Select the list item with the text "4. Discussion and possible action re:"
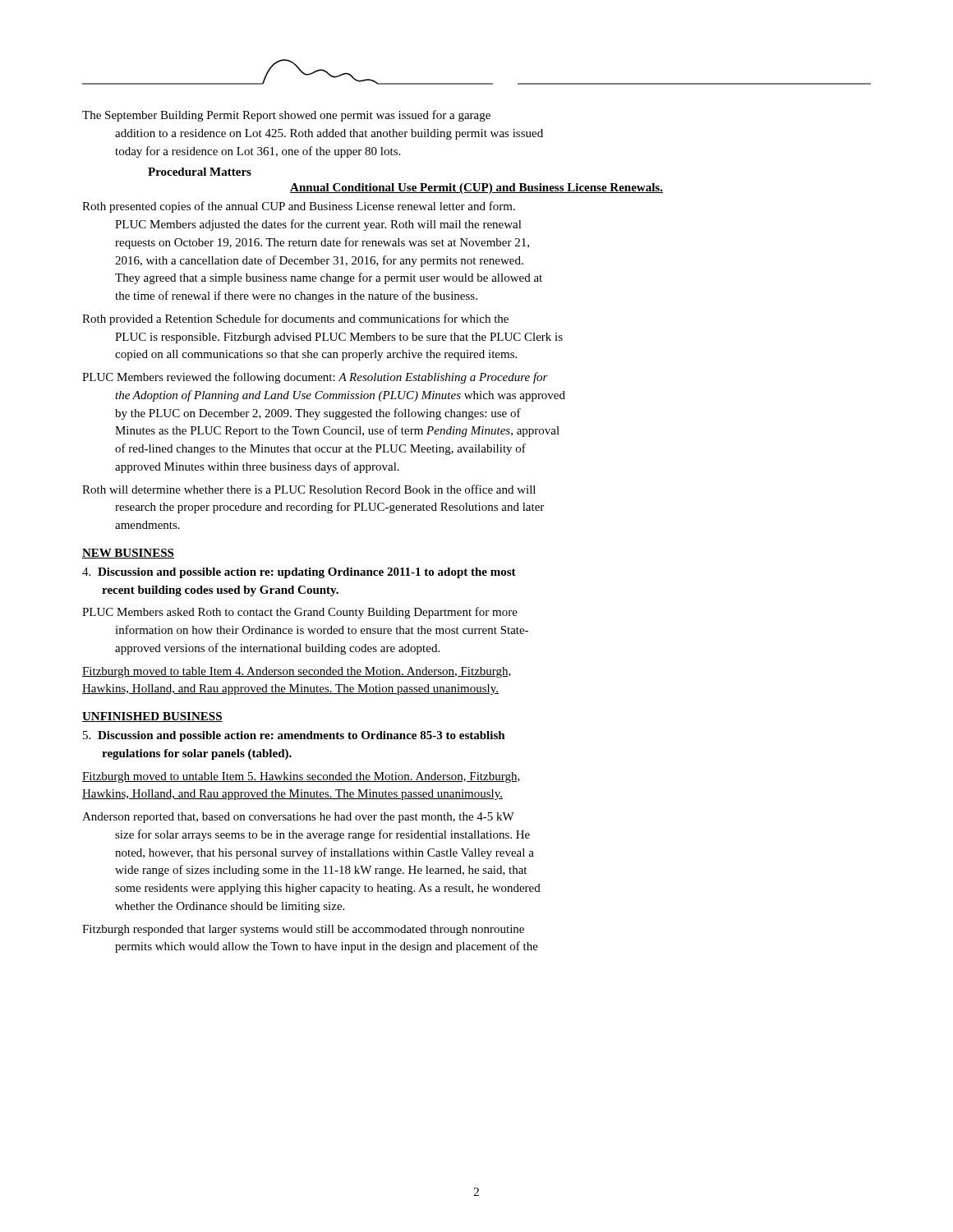This screenshot has height=1232, width=953. pyautogui.click(x=476, y=582)
